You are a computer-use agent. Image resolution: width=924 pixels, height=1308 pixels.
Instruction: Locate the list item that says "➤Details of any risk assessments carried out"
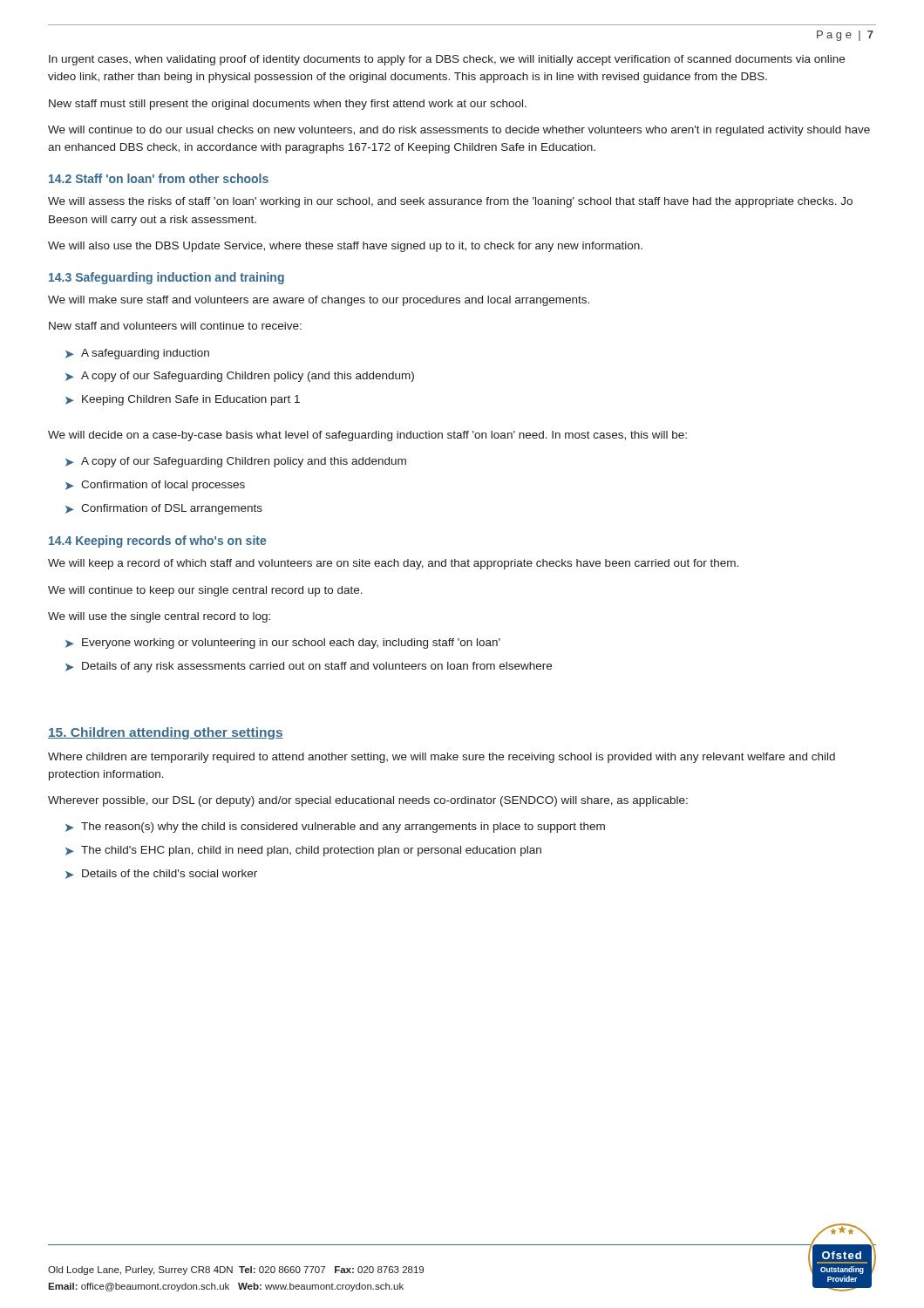(308, 667)
